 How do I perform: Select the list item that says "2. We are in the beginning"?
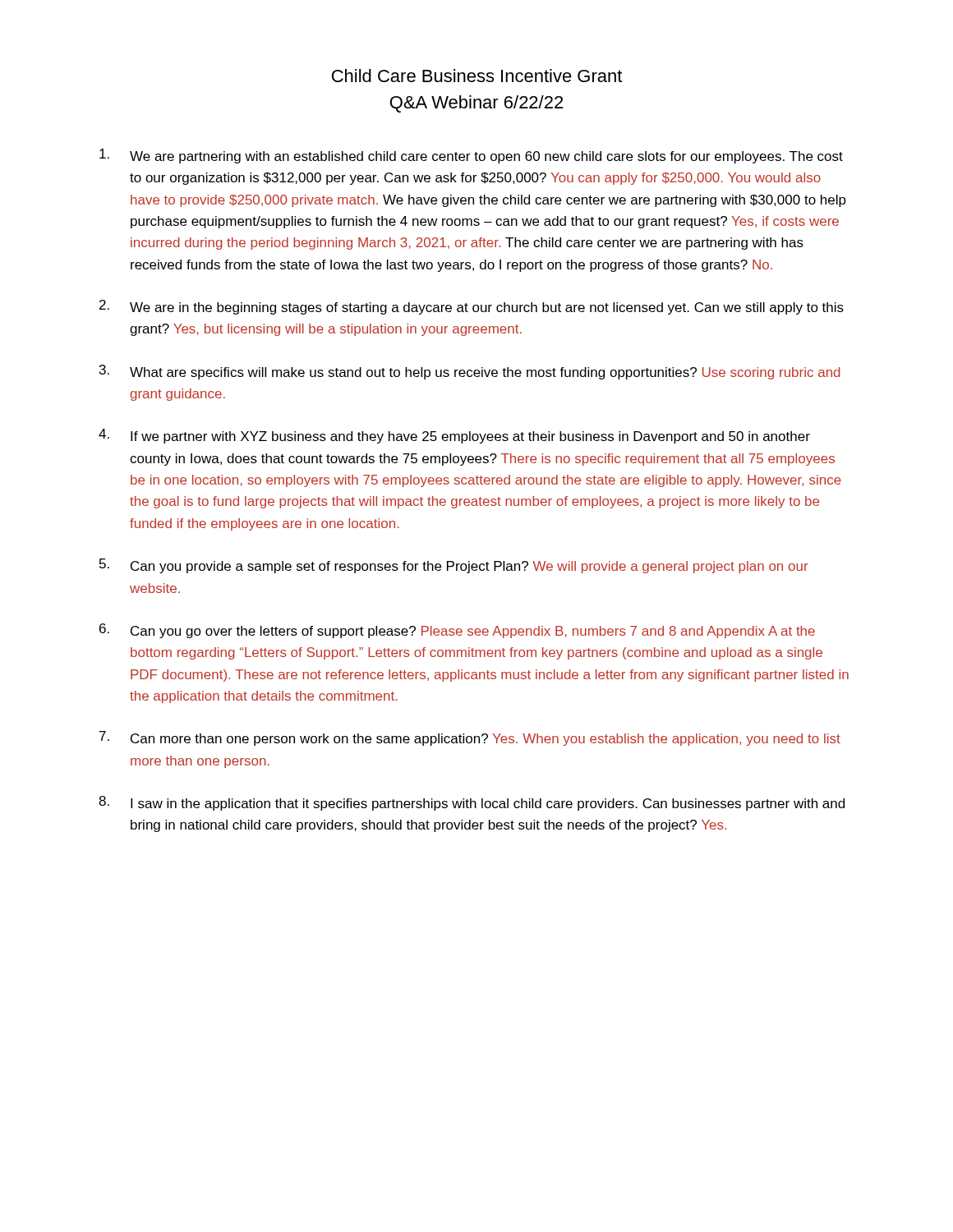tap(476, 319)
